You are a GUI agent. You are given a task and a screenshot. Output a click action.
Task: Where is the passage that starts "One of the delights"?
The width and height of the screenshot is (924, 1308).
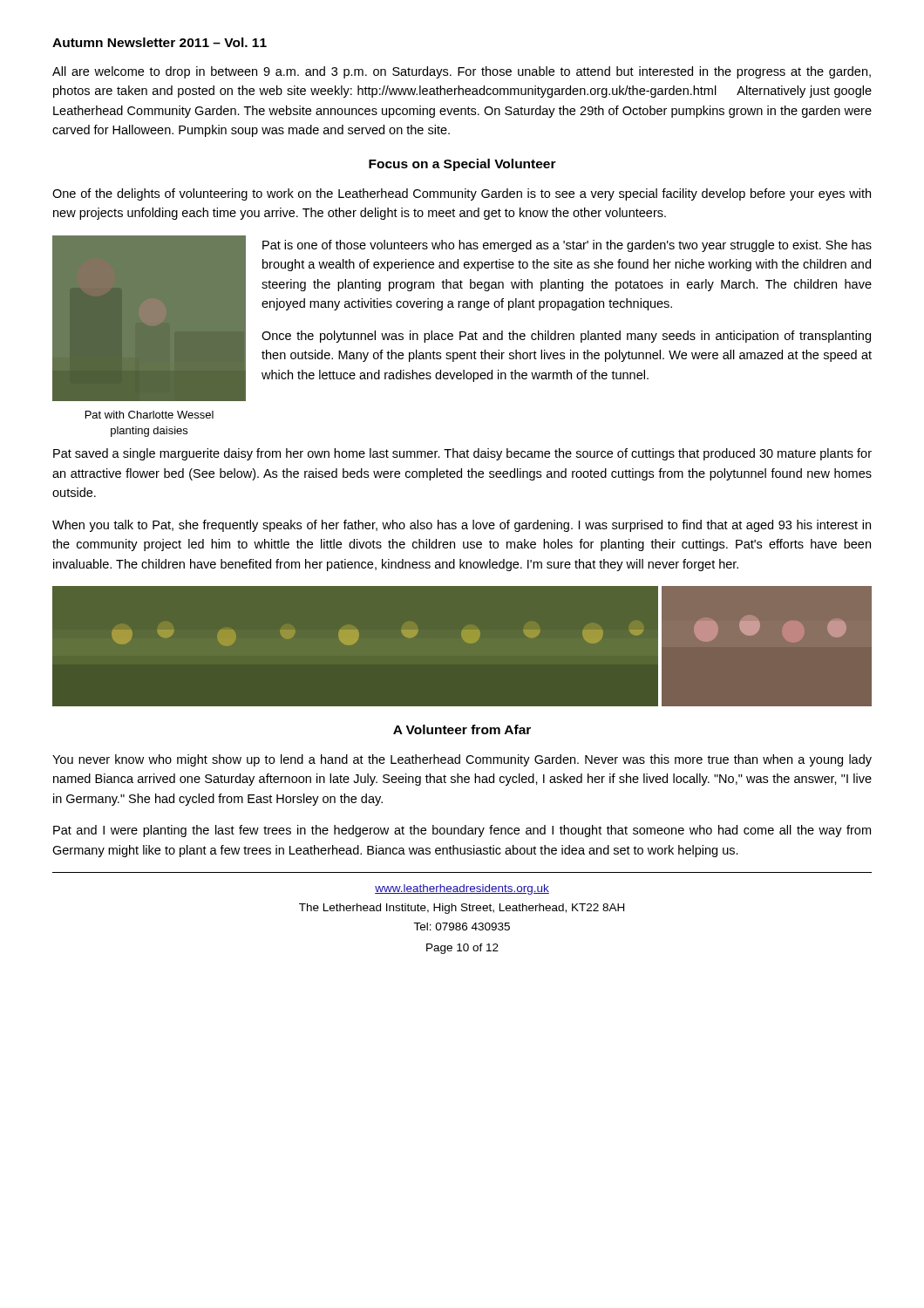tap(462, 203)
